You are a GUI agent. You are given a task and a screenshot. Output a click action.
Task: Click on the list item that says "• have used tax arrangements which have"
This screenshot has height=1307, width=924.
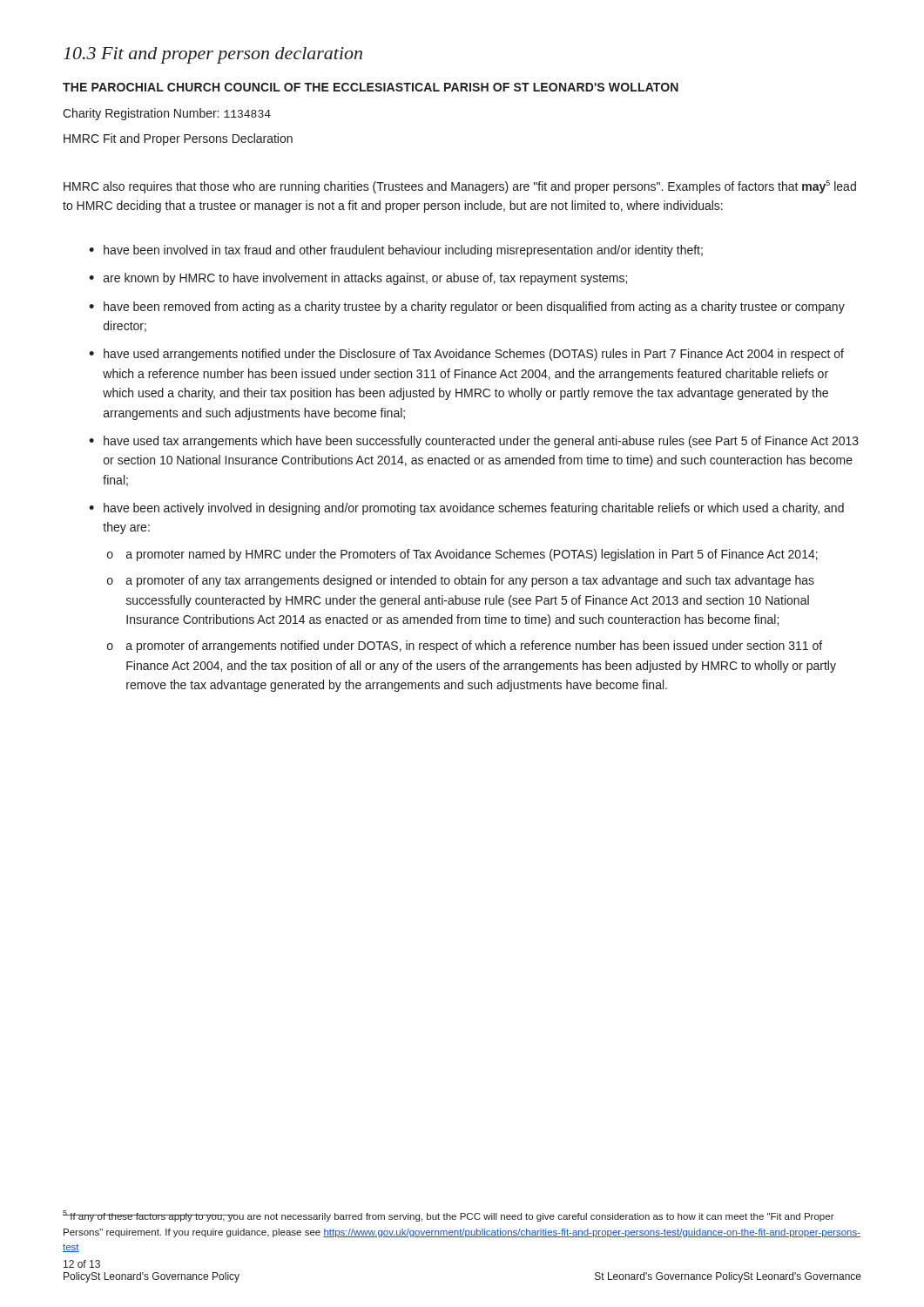tap(475, 460)
